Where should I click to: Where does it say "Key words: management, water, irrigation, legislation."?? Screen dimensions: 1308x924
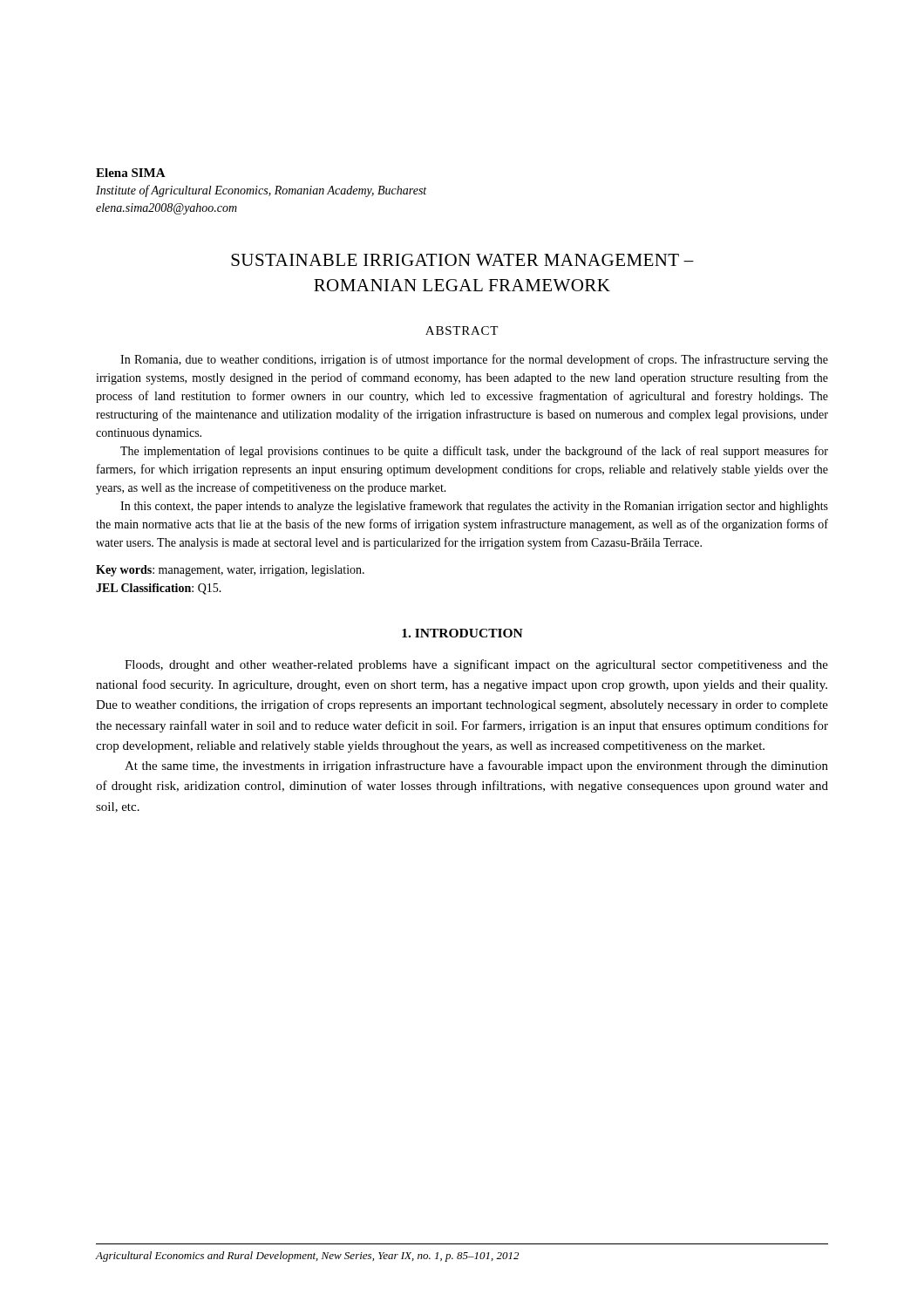pyautogui.click(x=230, y=570)
